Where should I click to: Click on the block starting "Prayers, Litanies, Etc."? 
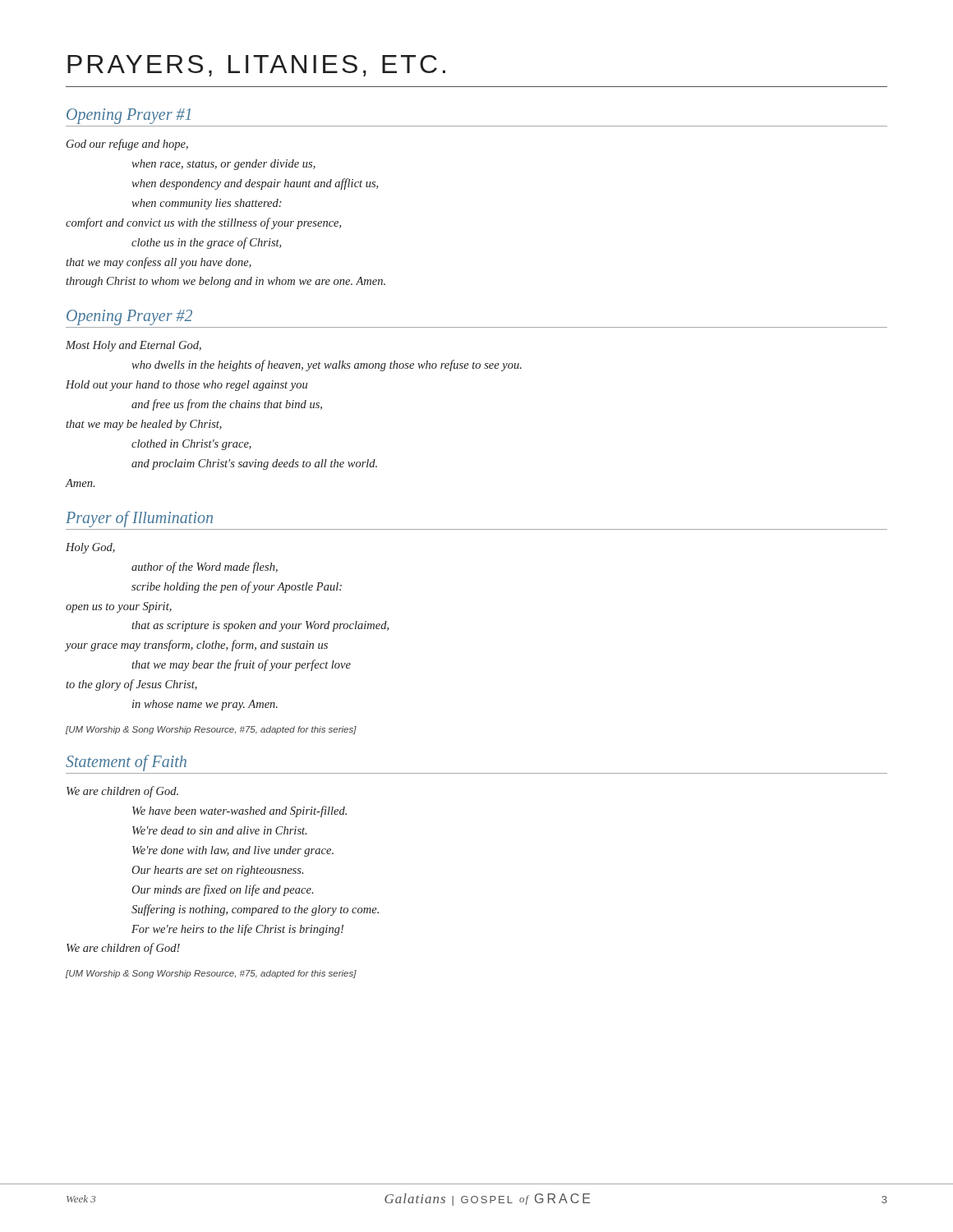coord(256,66)
